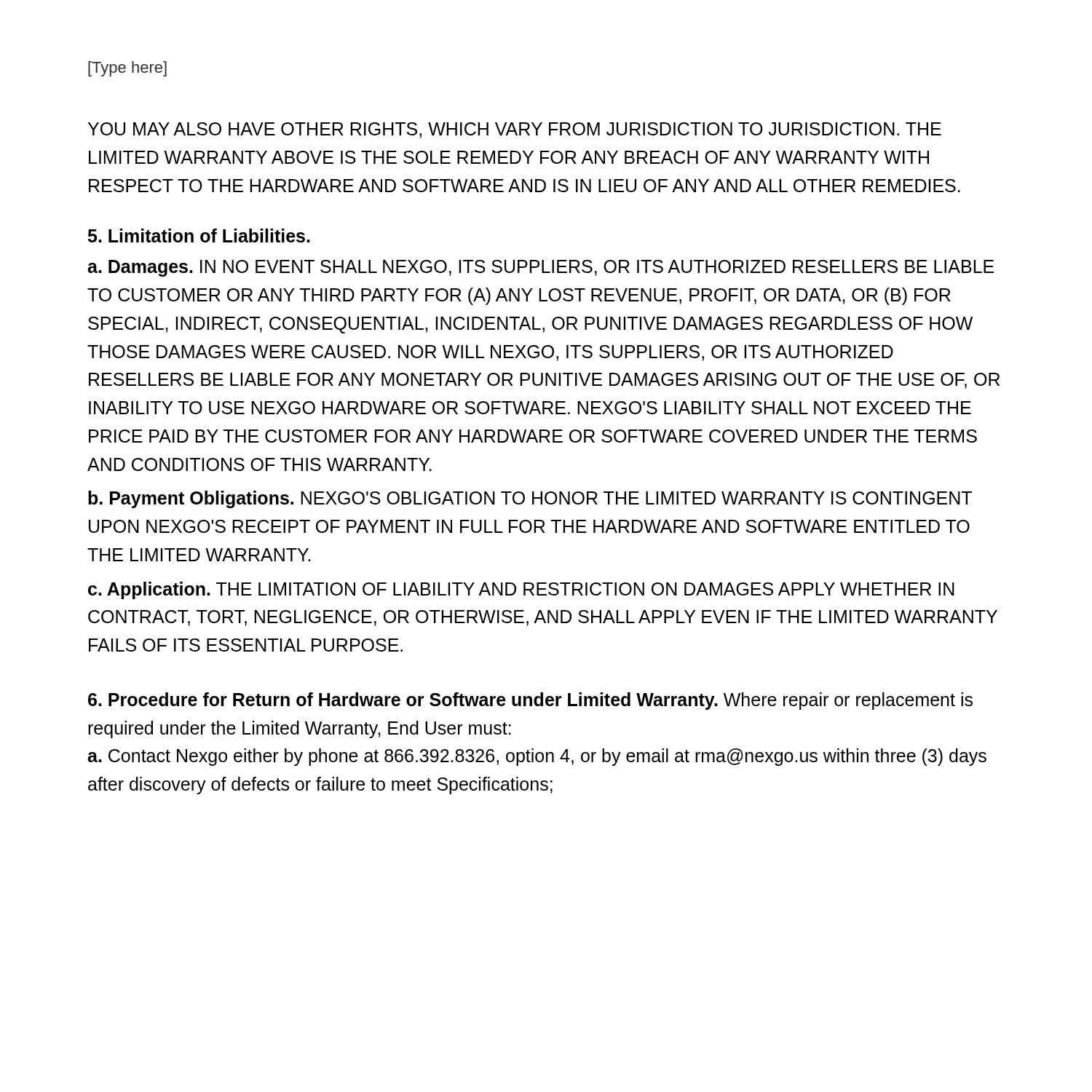Point to the element starting "c. Application. THE LIMITATION OF LIABILITY AND RESTRICTION"
The image size is (1092, 1092).
[542, 617]
